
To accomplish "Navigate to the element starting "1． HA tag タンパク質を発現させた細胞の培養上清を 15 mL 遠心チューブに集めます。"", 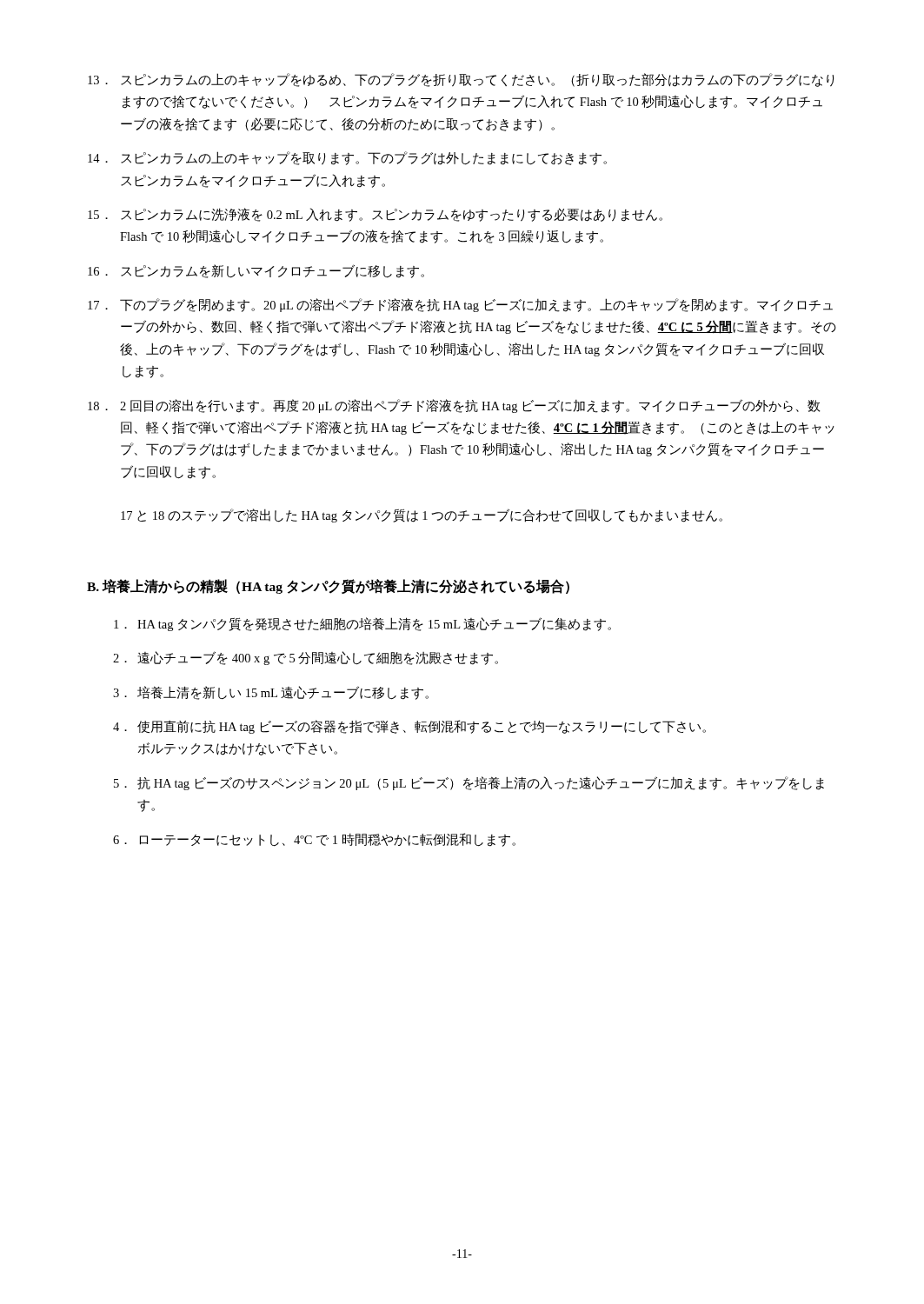I will [x=475, y=625].
